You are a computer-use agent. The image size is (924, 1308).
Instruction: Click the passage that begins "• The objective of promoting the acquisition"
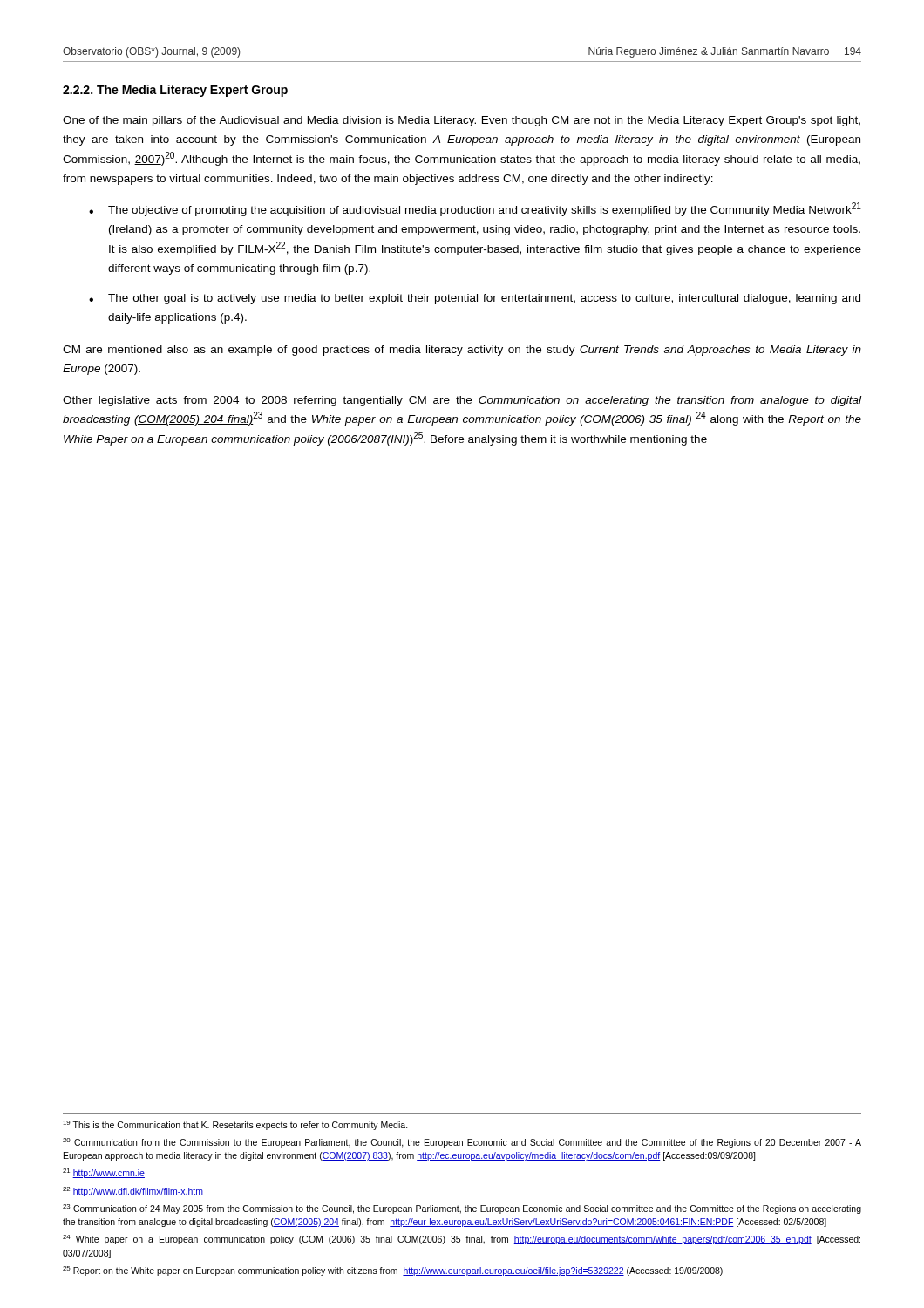point(475,239)
